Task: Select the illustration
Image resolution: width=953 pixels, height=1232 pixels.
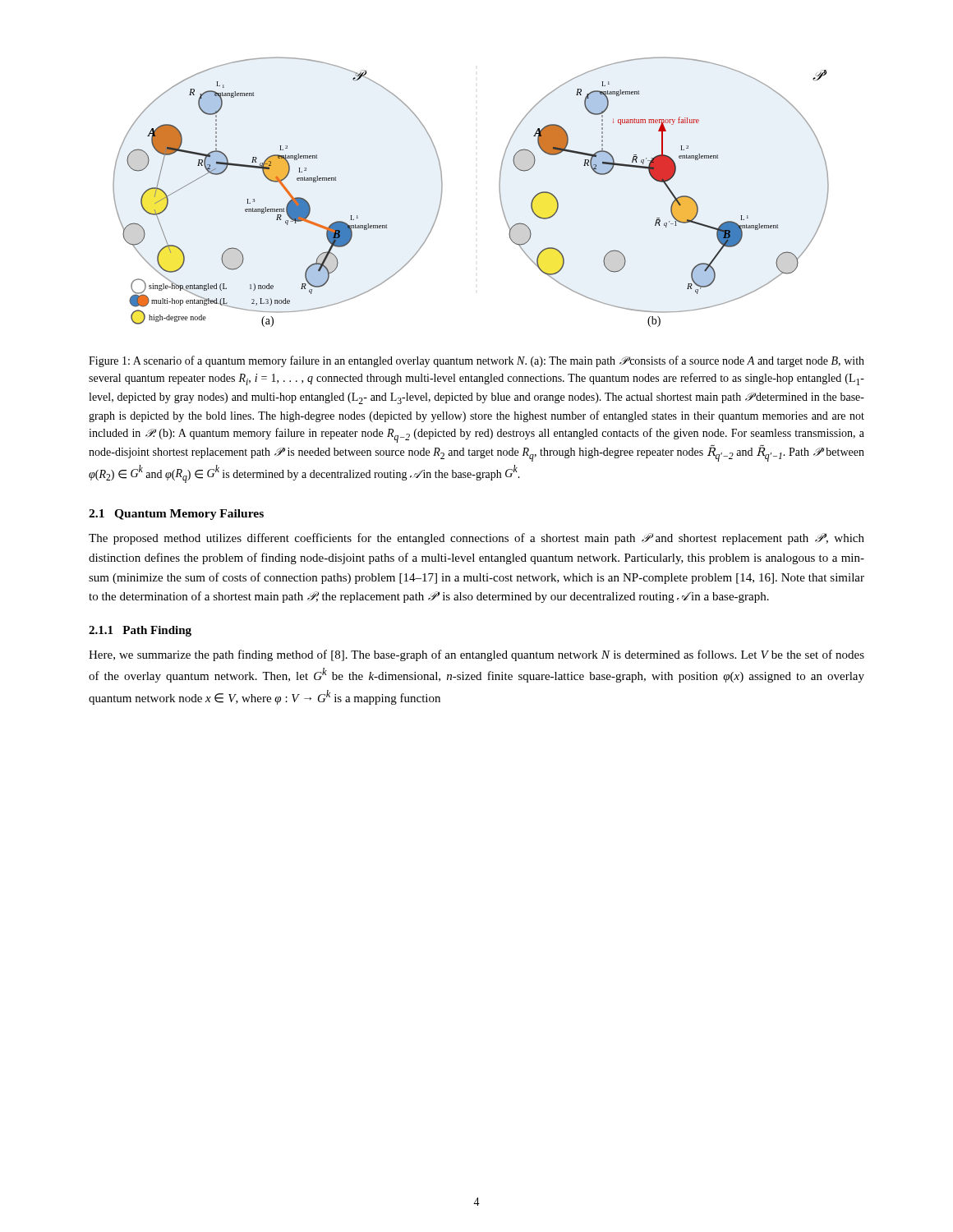Action: click(x=476, y=193)
